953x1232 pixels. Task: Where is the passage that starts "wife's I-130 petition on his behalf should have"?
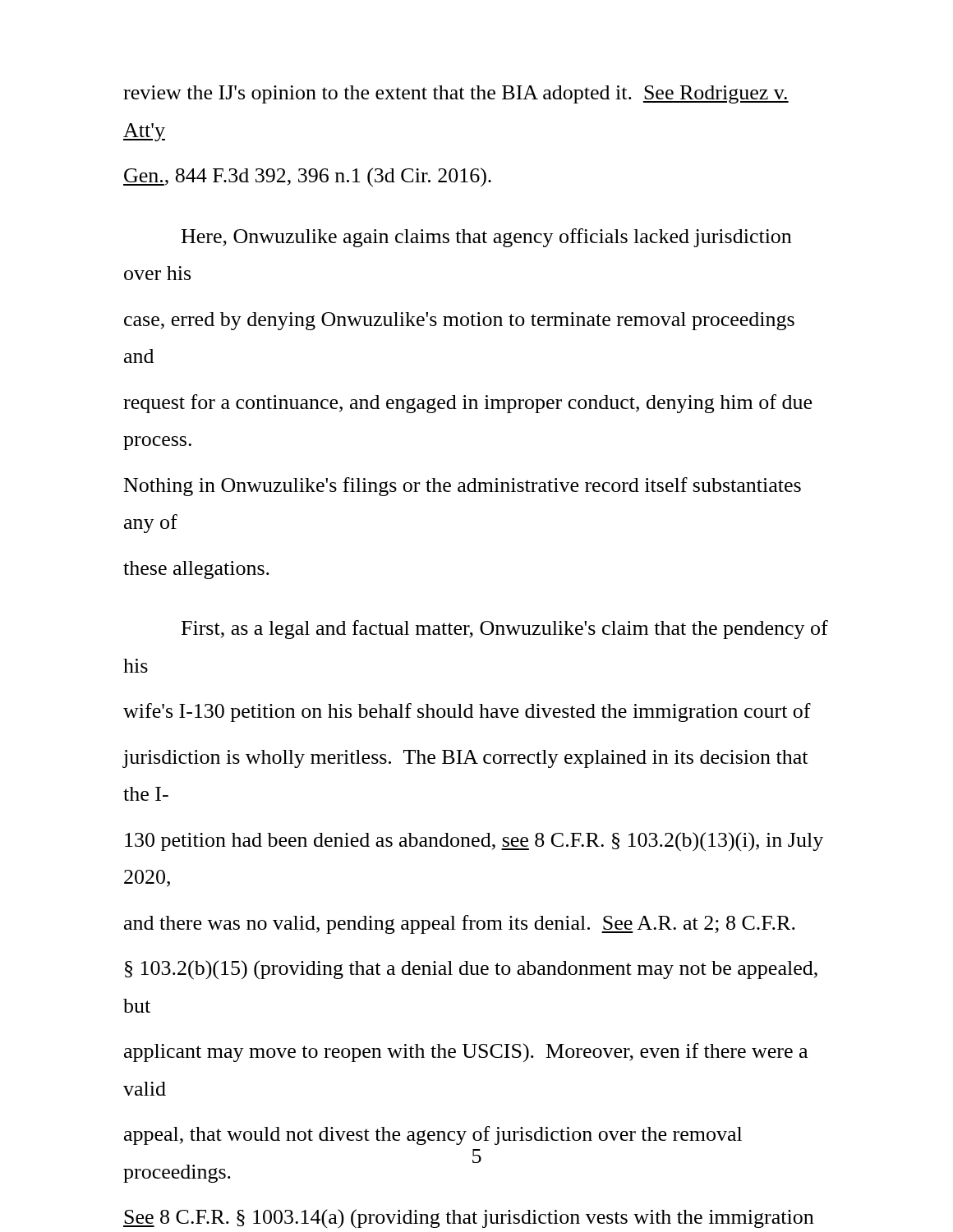click(467, 711)
